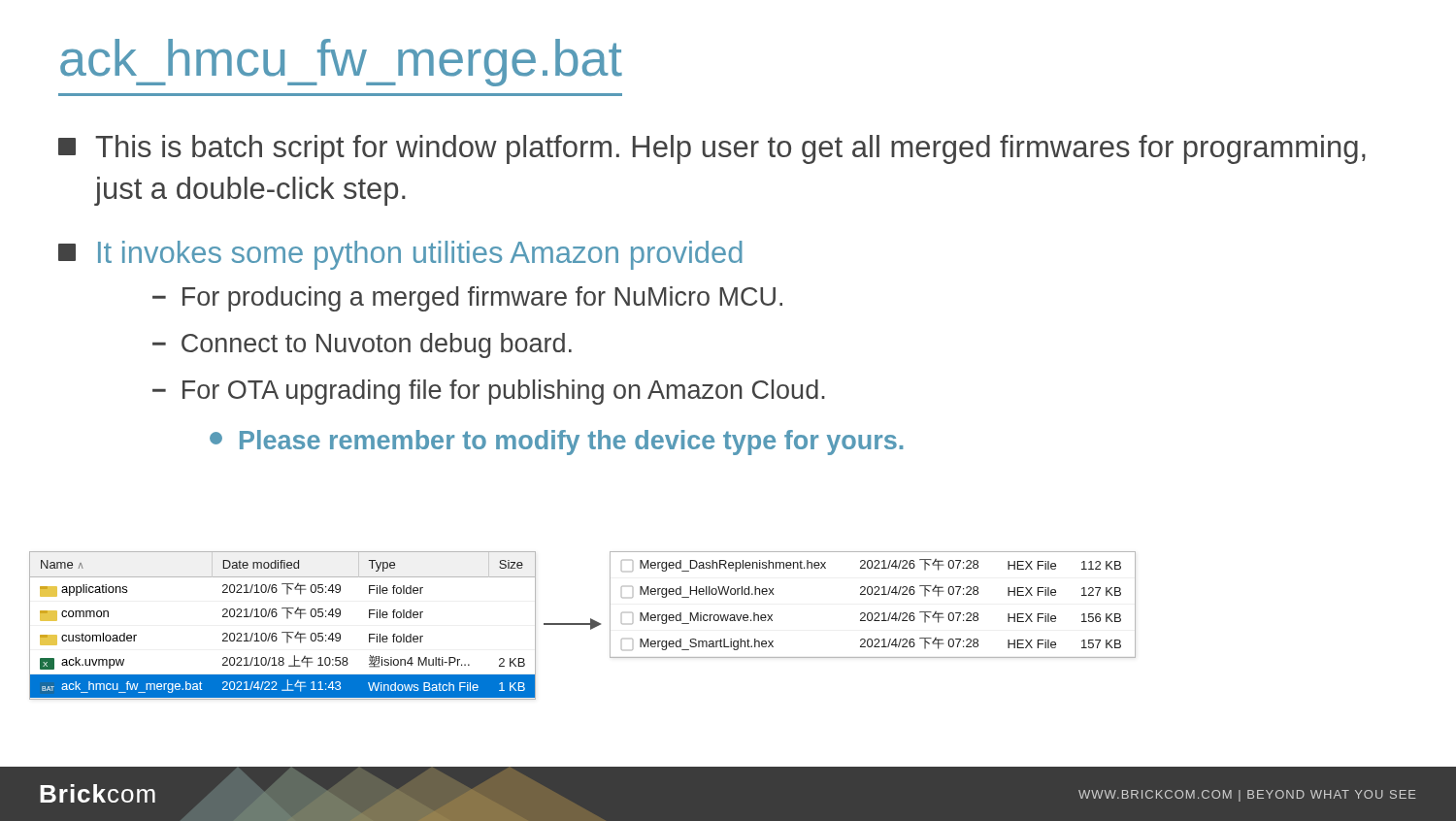Navigate to the region starting "Please remember to modify the device type"

(x=557, y=441)
